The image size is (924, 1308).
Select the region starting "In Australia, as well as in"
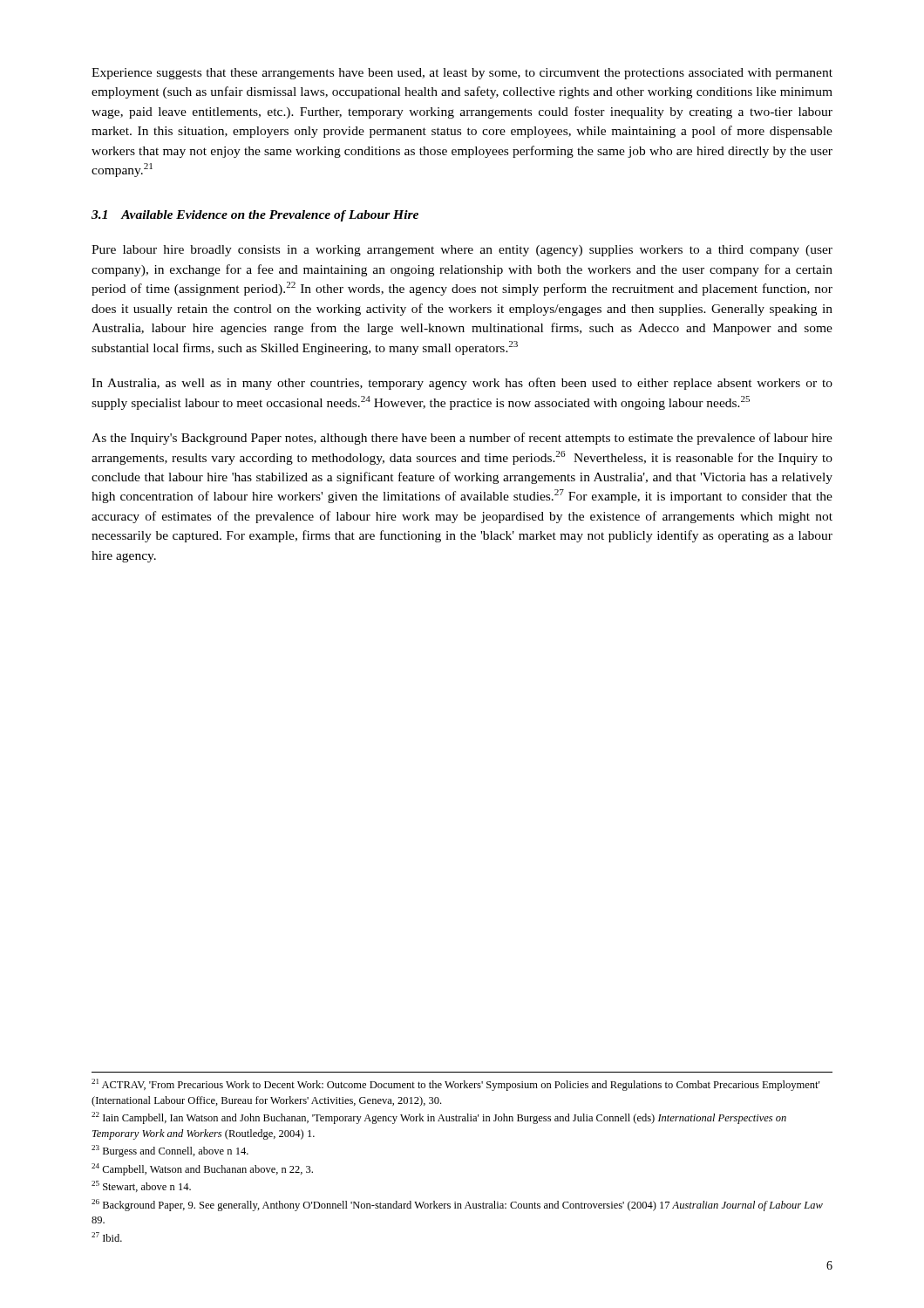point(462,392)
